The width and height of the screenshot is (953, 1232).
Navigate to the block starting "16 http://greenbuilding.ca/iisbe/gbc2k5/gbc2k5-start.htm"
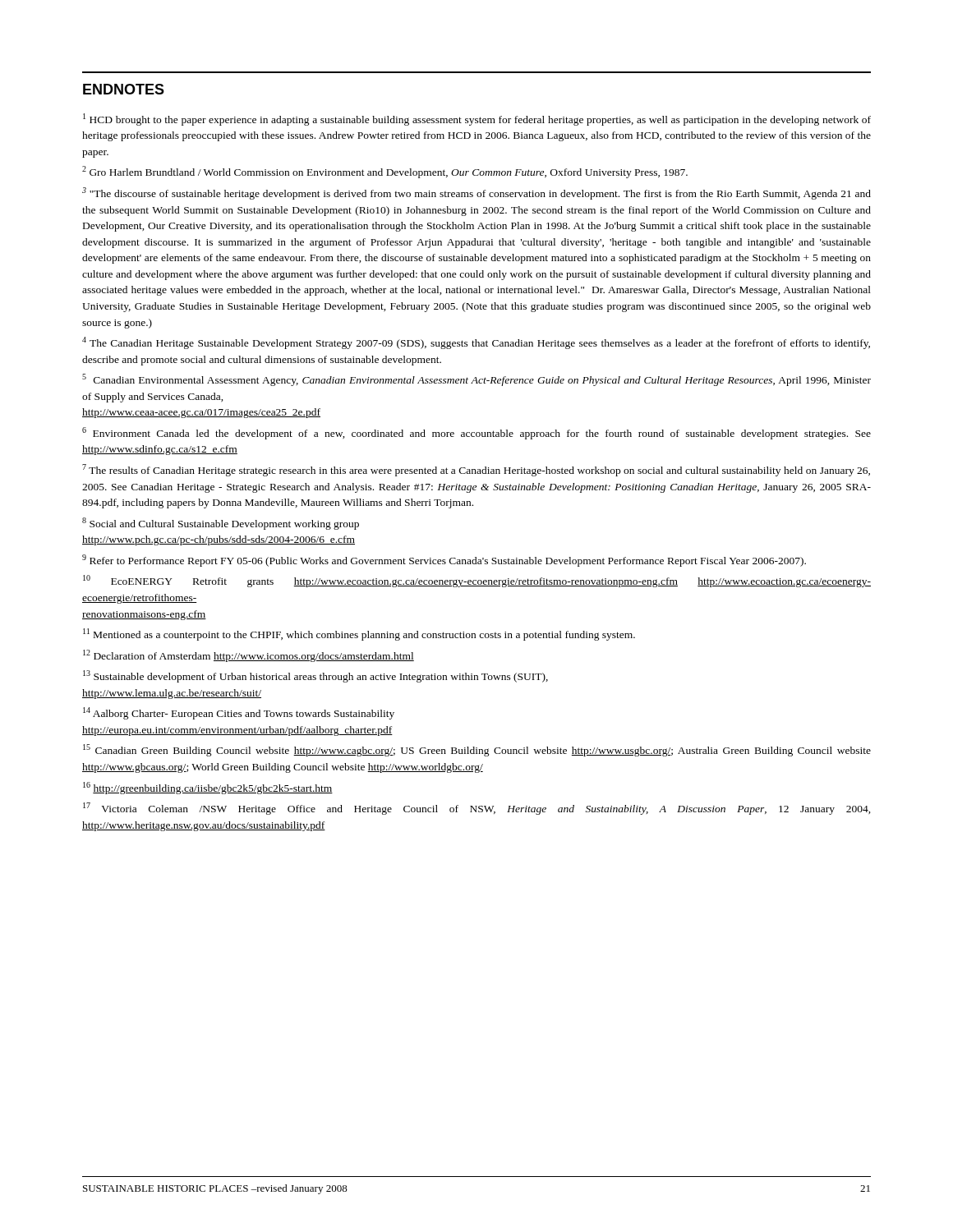click(x=207, y=787)
